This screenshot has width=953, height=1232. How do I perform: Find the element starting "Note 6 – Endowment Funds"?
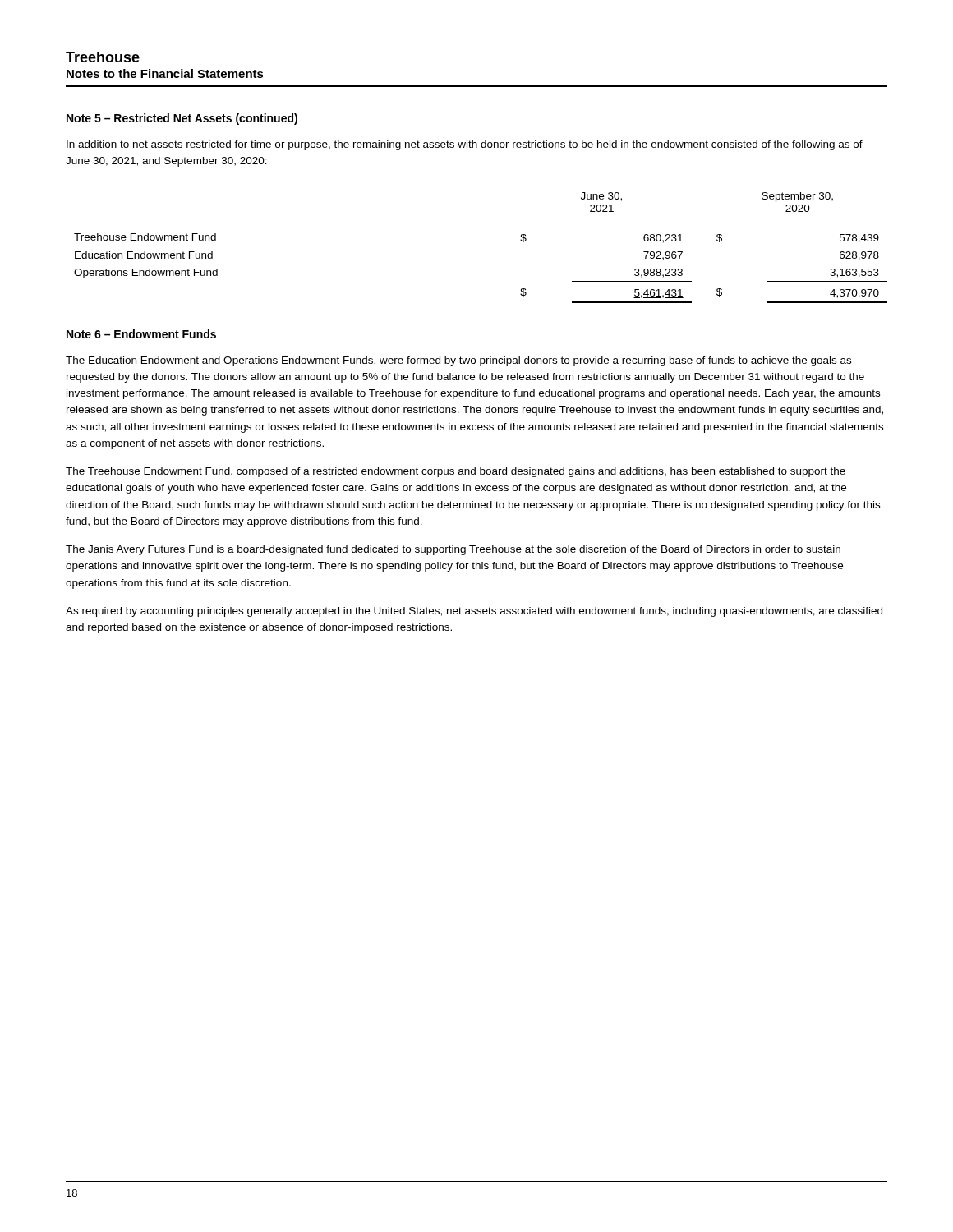(x=141, y=334)
